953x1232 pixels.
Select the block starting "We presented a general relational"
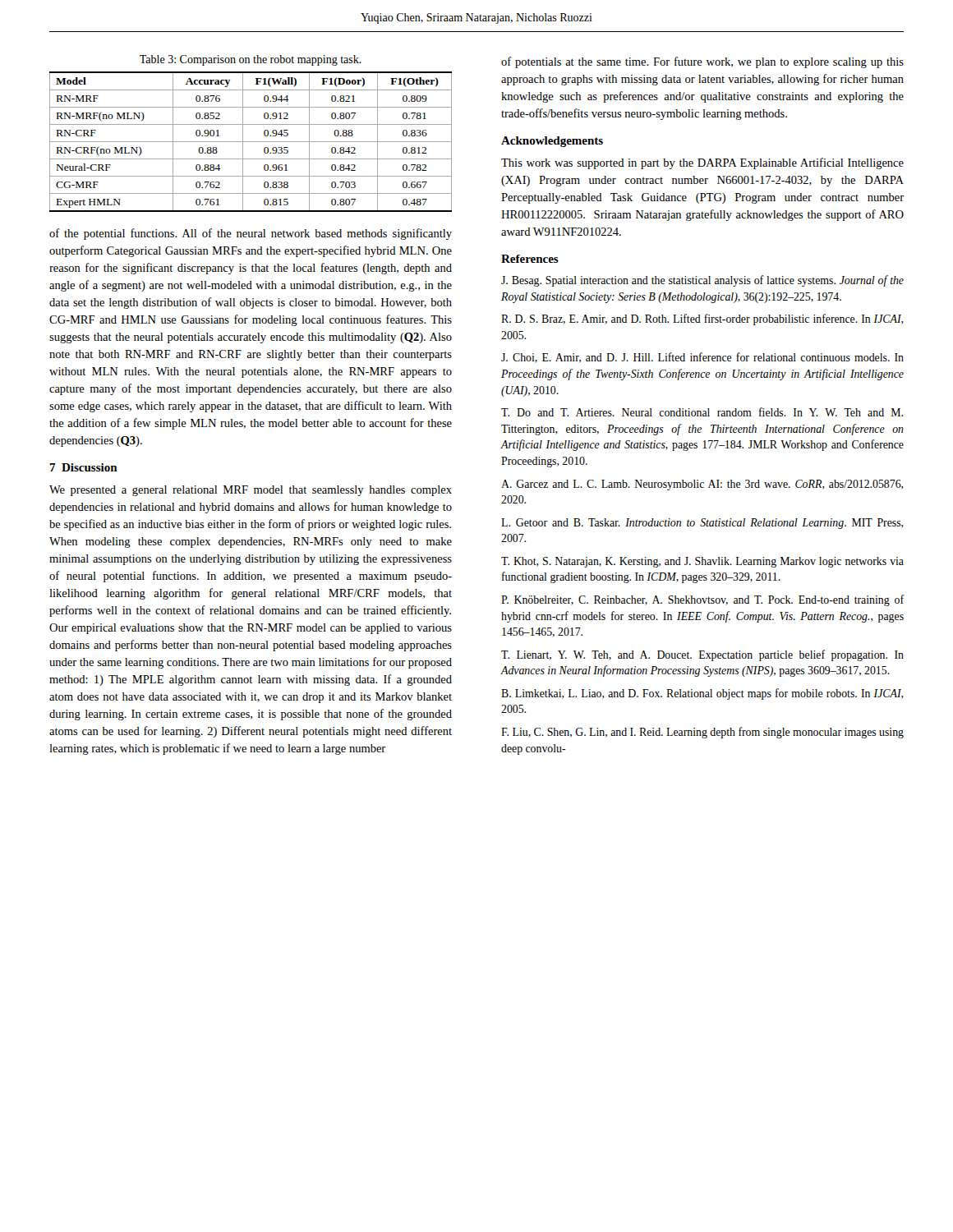point(251,619)
